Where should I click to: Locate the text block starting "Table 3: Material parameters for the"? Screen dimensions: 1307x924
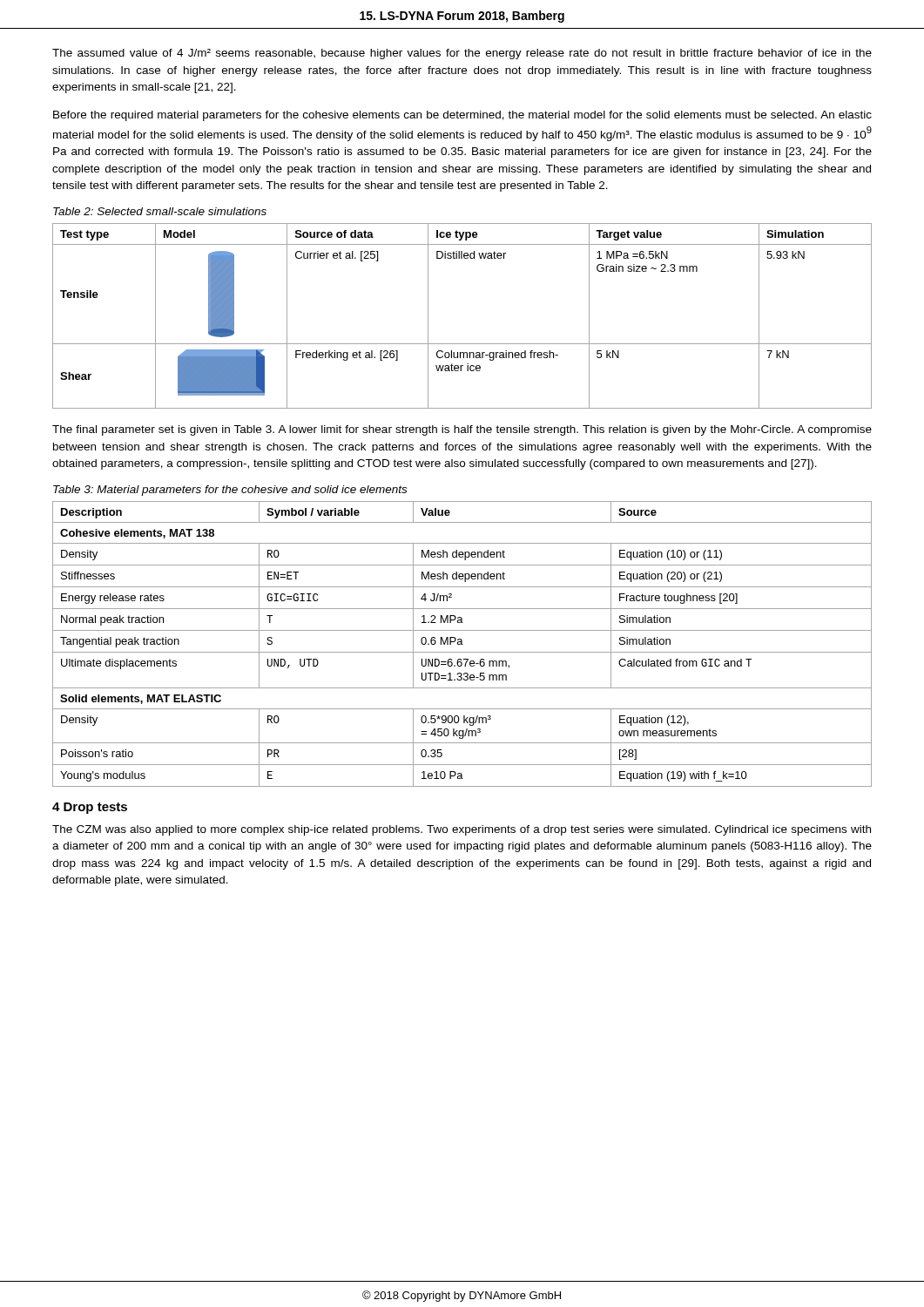(230, 489)
